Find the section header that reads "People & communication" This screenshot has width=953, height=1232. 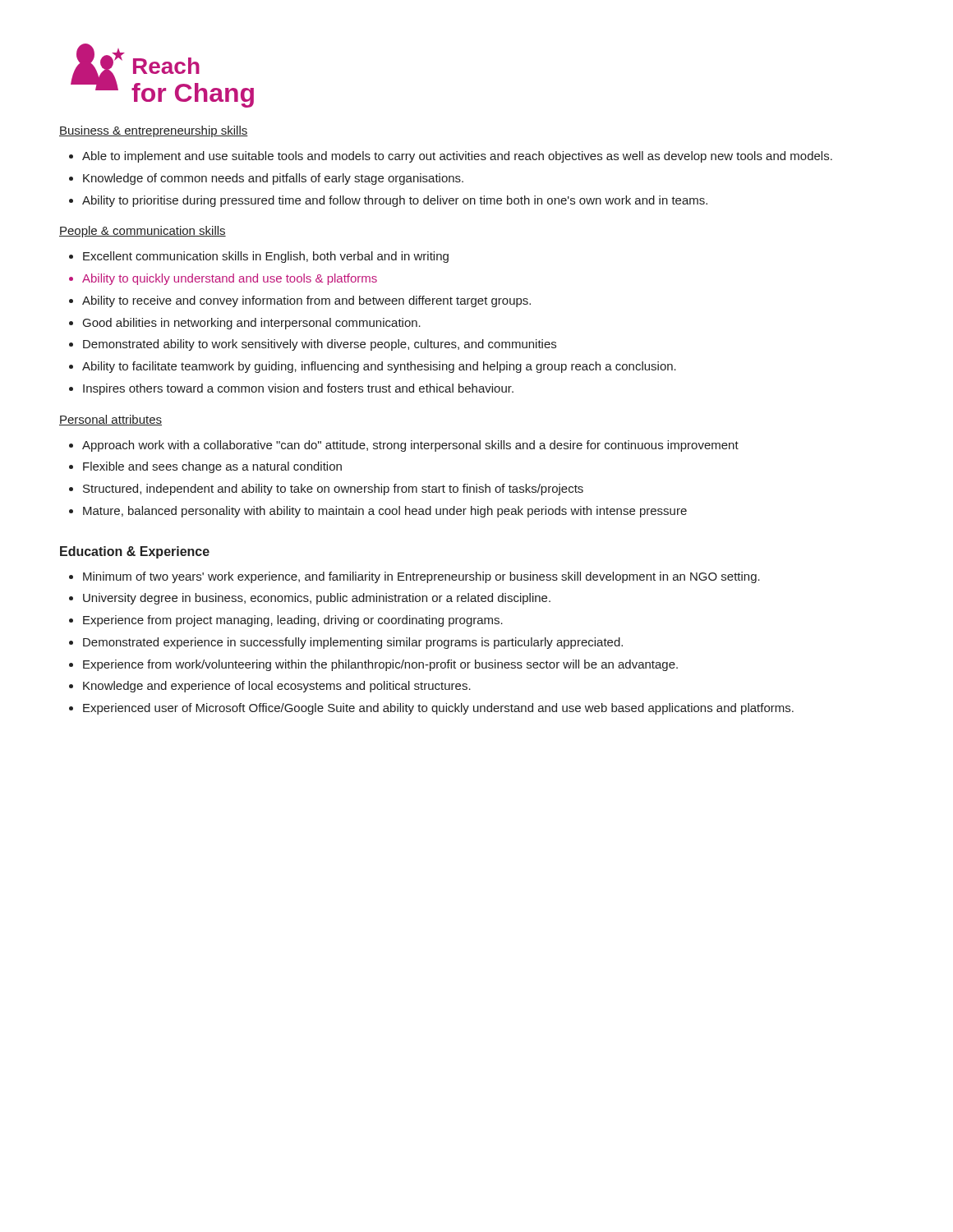[x=142, y=231]
